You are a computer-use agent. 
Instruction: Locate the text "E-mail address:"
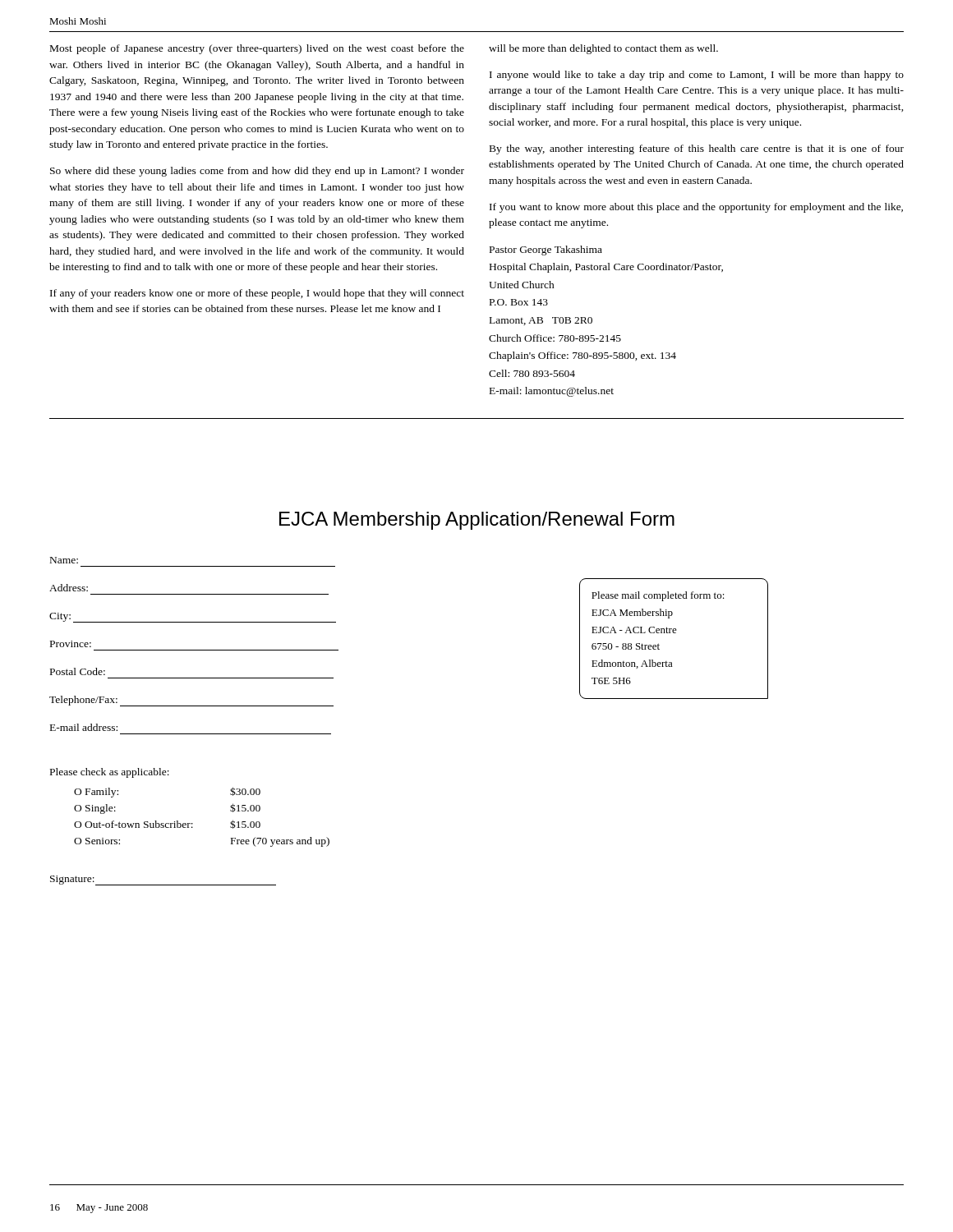pos(190,728)
